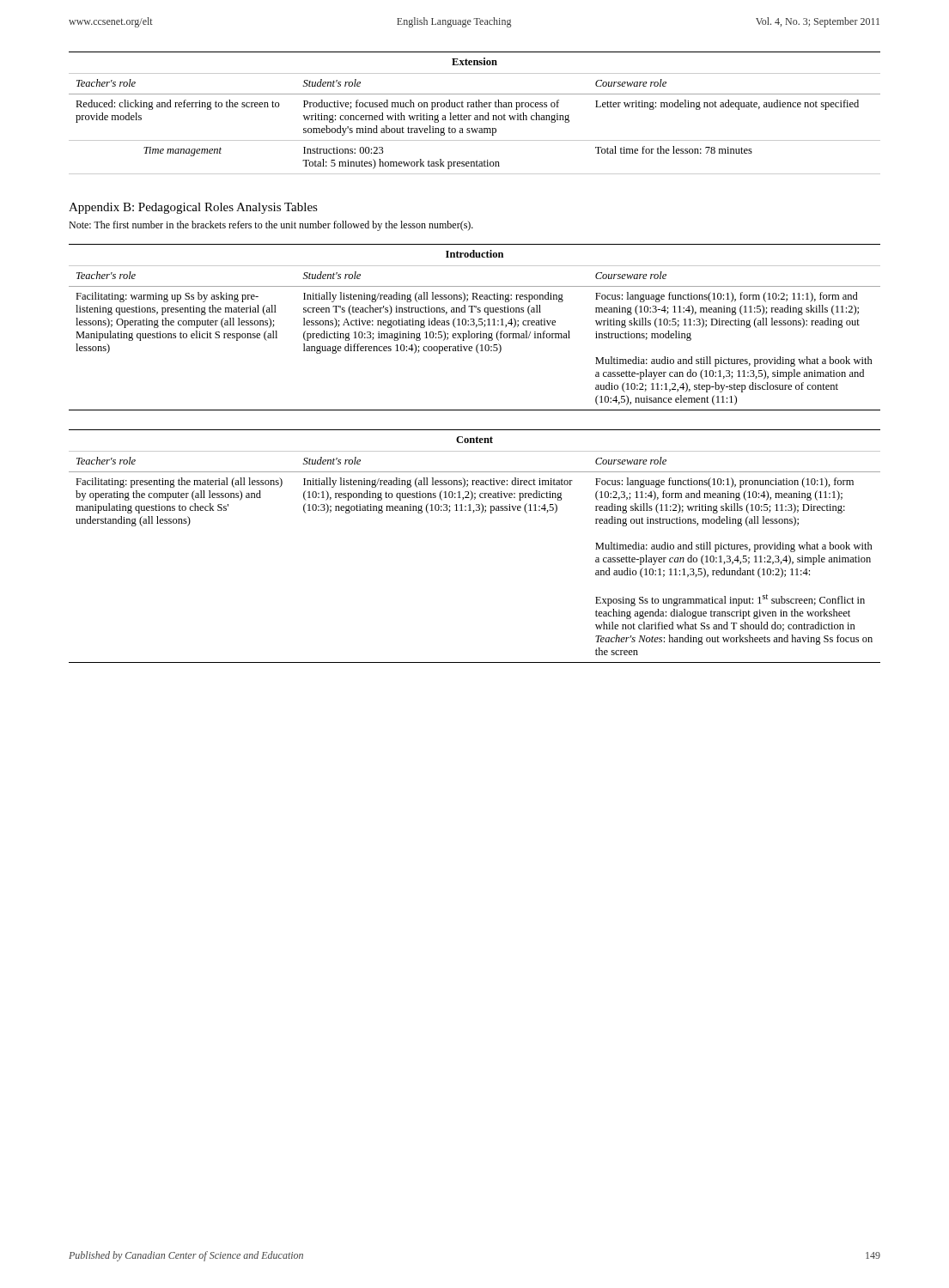949x1288 pixels.
Task: Point to the region starting "Note: The first"
Action: 271,225
